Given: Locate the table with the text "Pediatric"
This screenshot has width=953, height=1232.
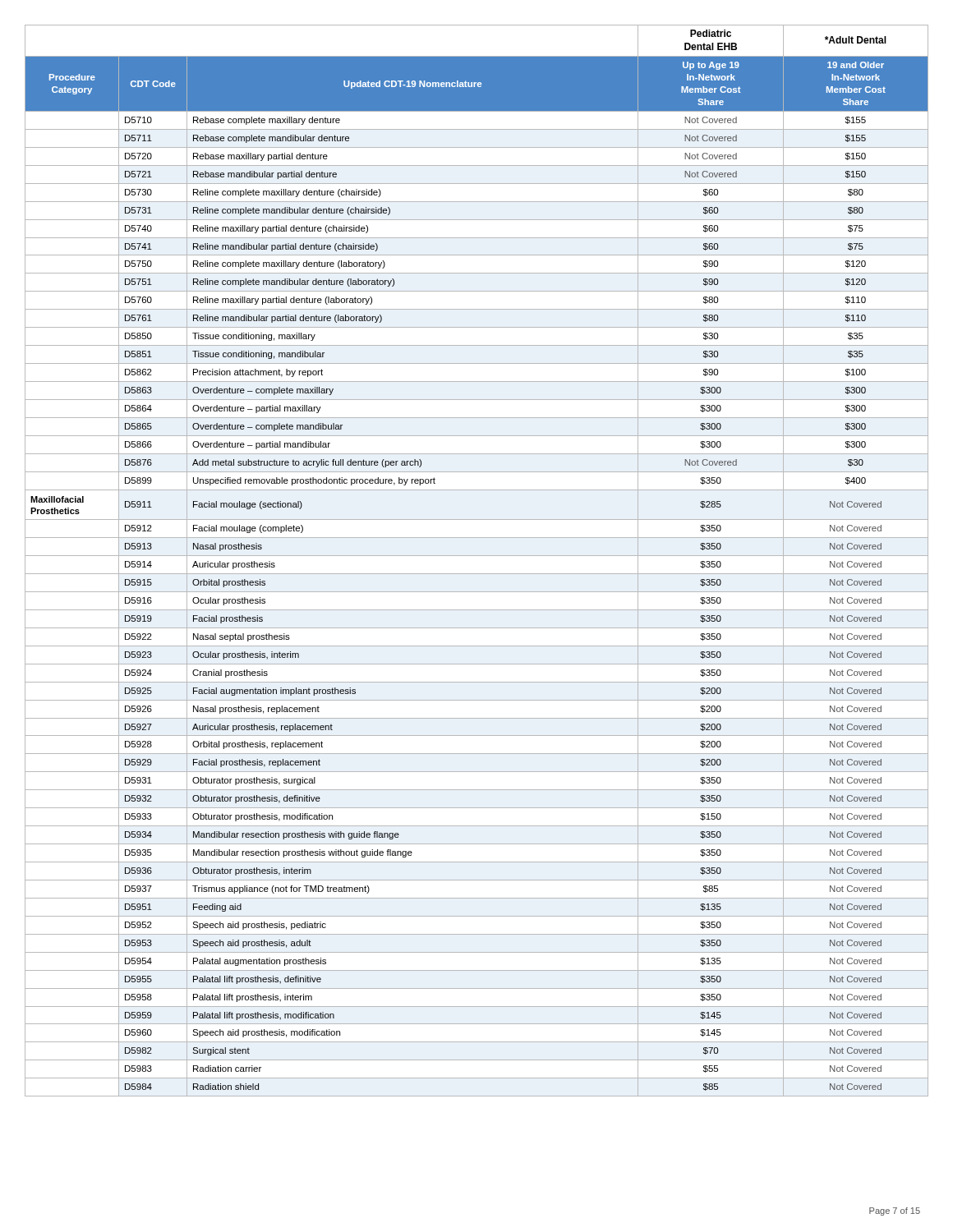Looking at the screenshot, I should point(476,561).
